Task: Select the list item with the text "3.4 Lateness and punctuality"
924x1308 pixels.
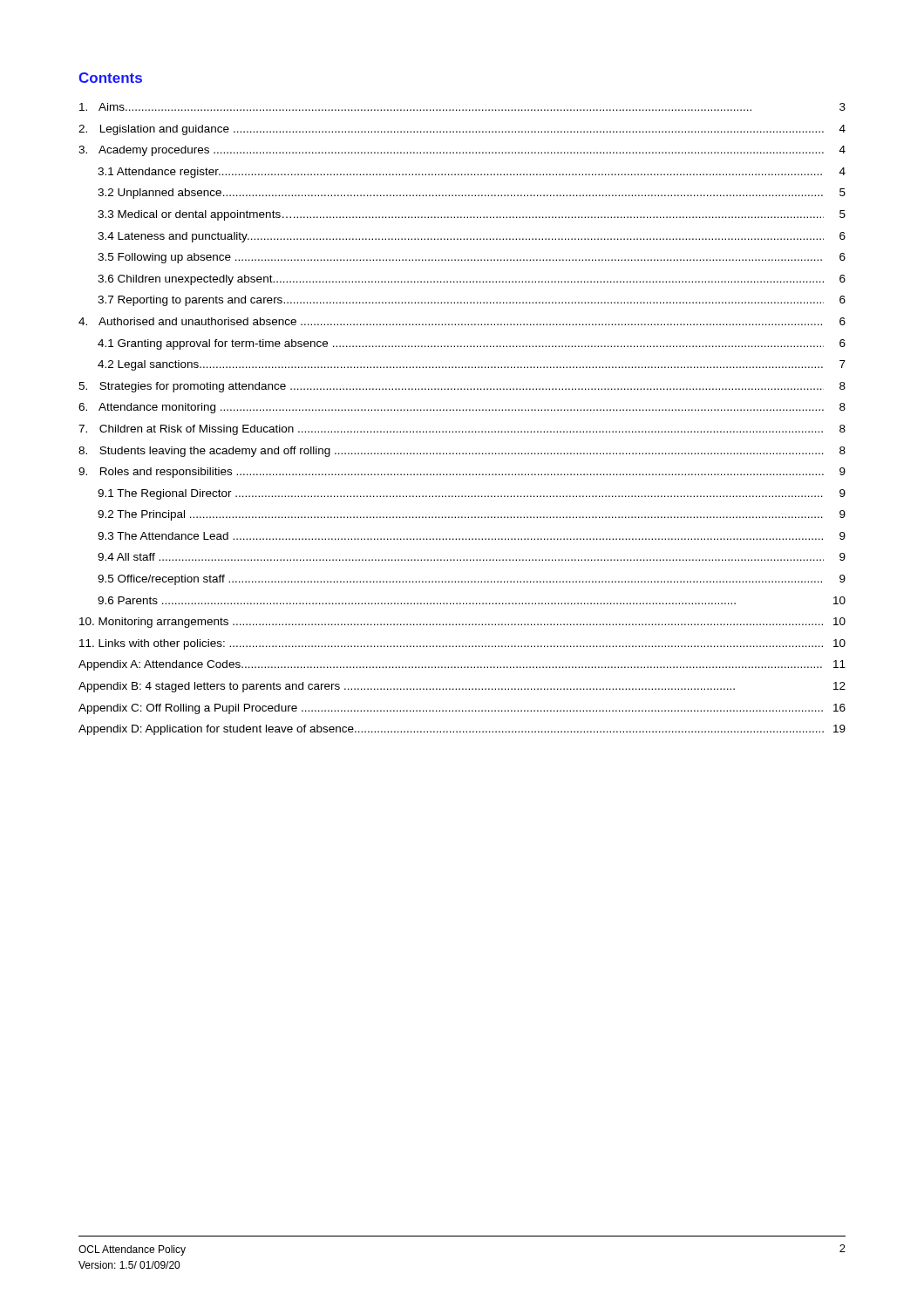Action: pos(472,236)
